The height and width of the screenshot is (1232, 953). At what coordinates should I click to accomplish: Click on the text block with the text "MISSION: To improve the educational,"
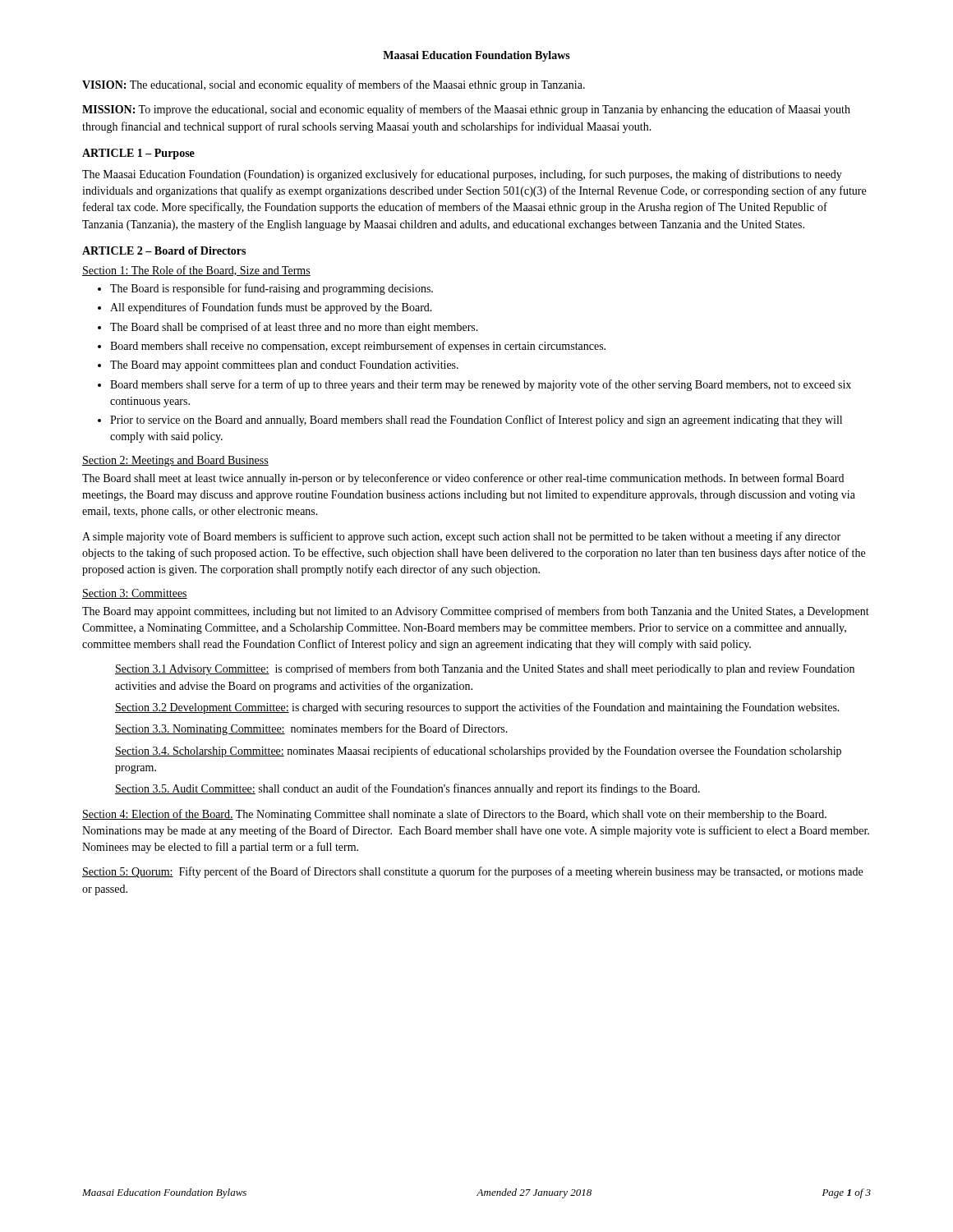pos(466,118)
